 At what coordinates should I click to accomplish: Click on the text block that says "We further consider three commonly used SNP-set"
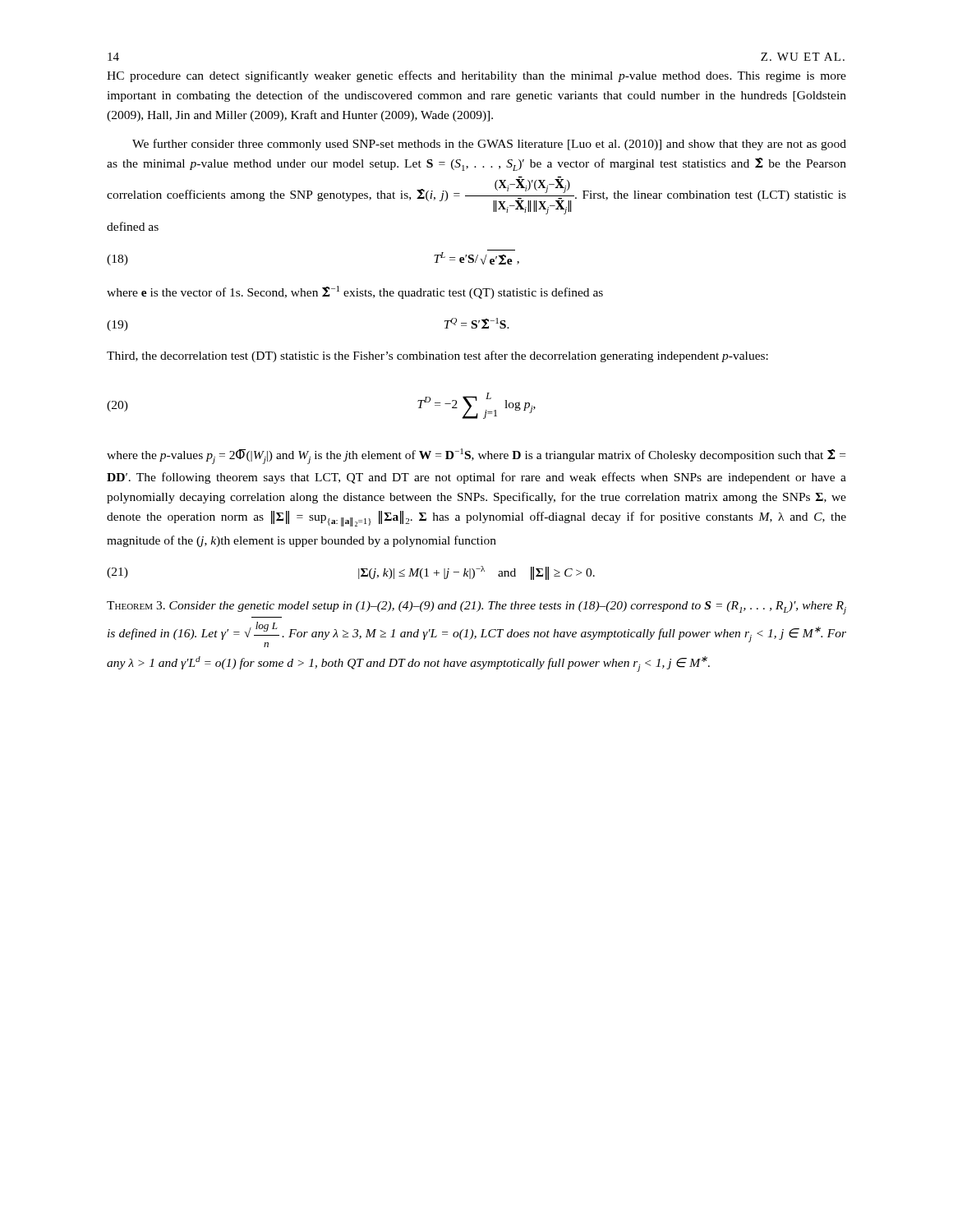tap(476, 185)
